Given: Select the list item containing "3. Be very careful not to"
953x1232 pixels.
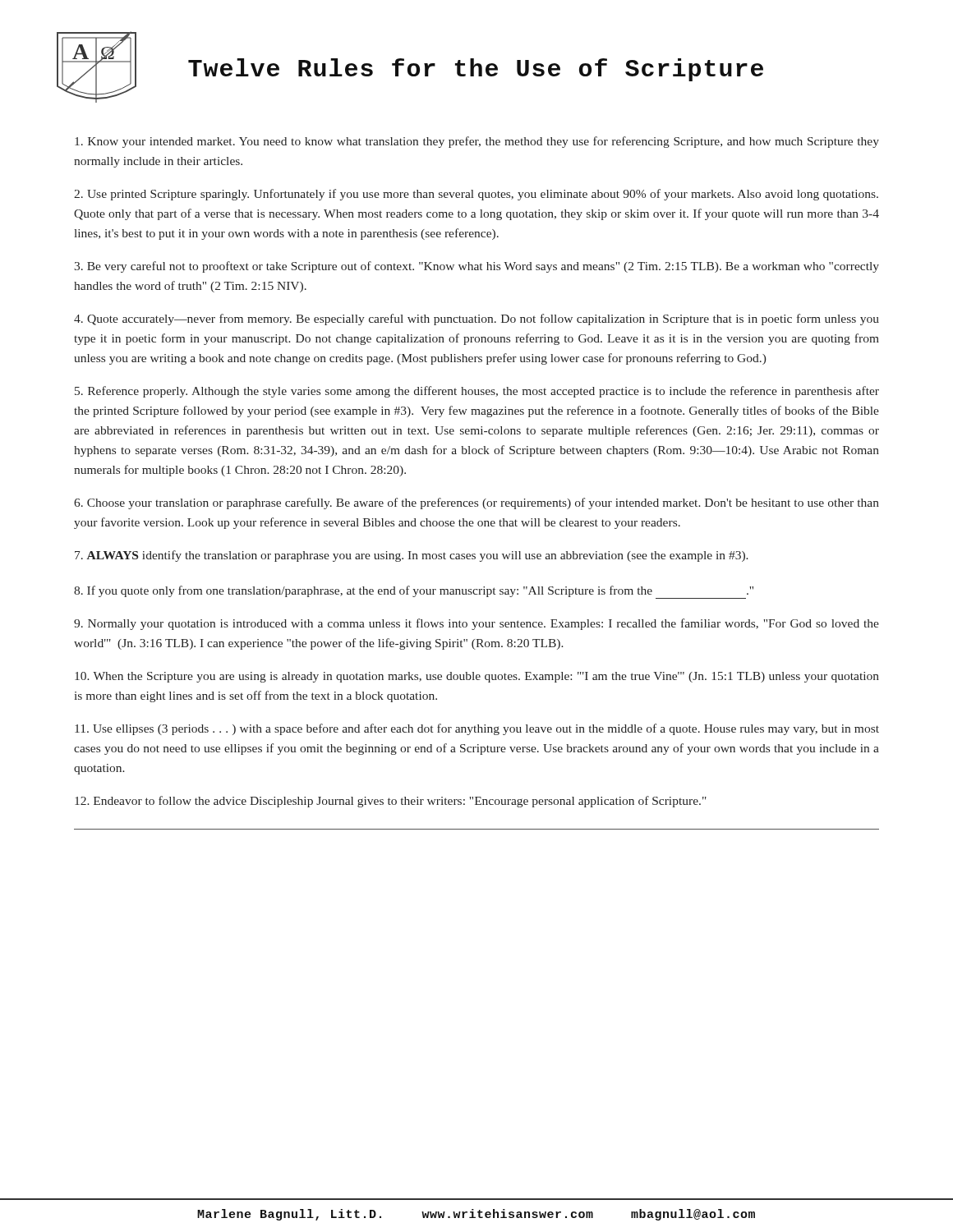Looking at the screenshot, I should [476, 276].
